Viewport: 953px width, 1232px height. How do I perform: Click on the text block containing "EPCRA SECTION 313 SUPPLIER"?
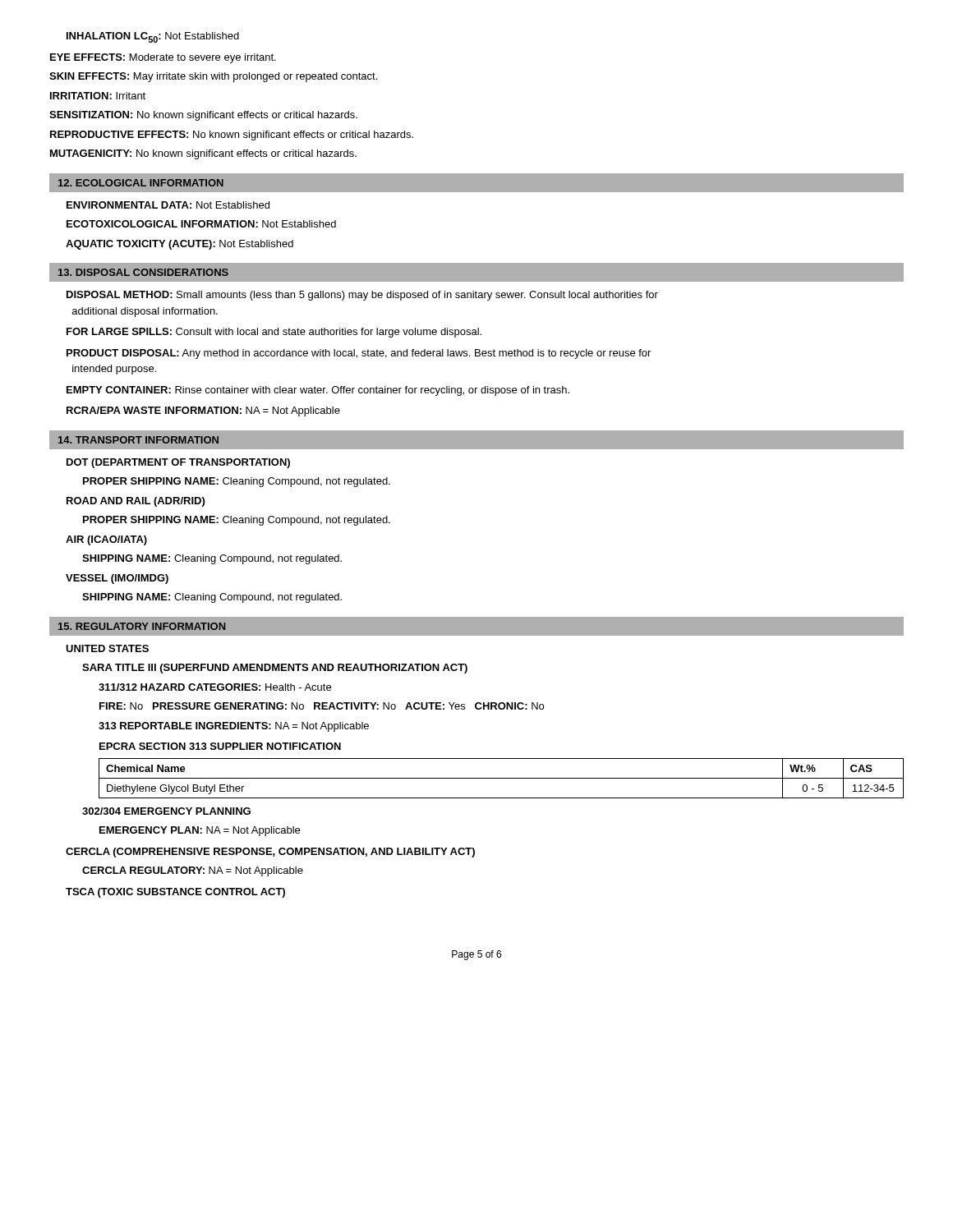point(220,746)
